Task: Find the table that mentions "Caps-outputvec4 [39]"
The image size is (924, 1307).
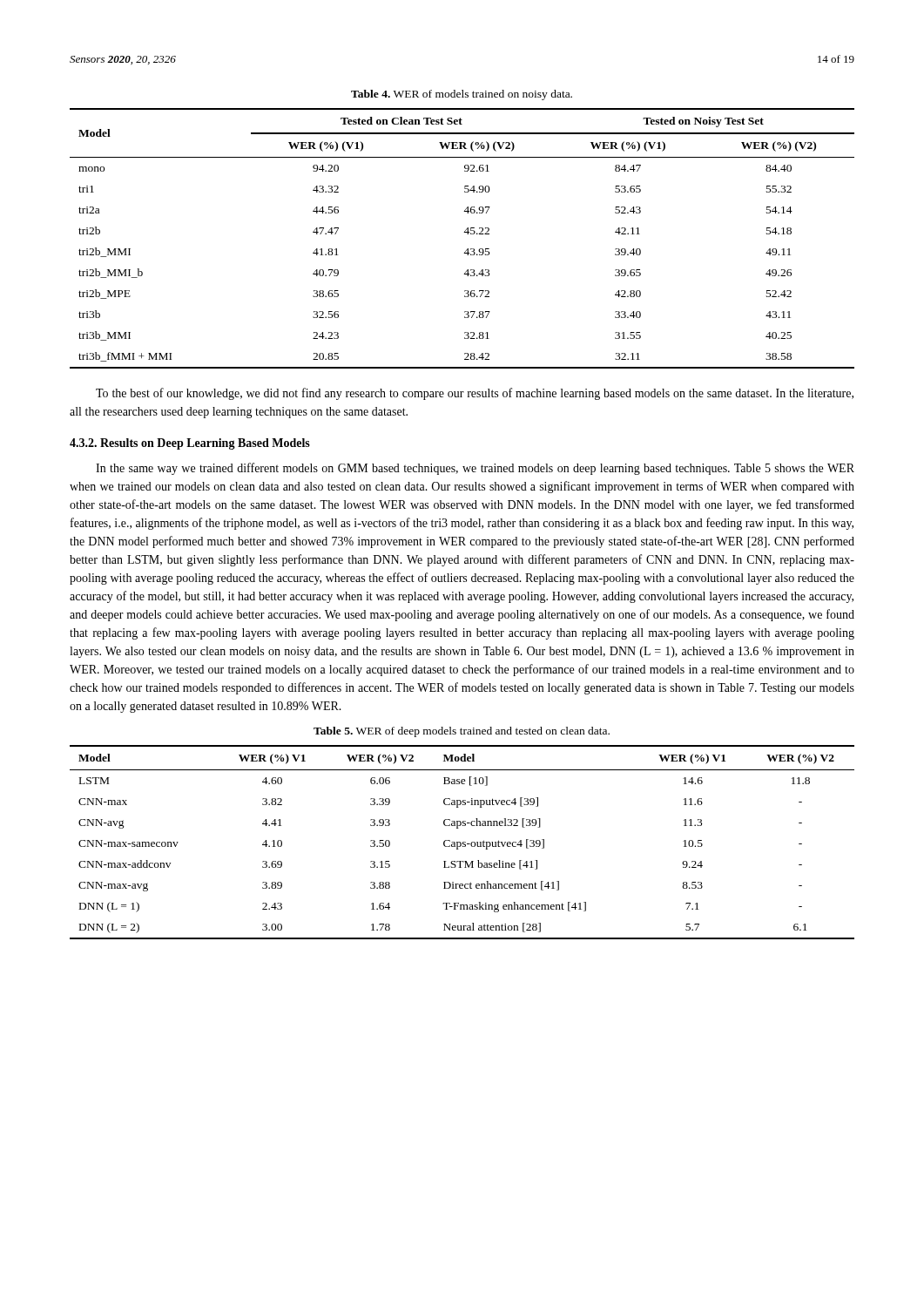Action: (x=462, y=842)
